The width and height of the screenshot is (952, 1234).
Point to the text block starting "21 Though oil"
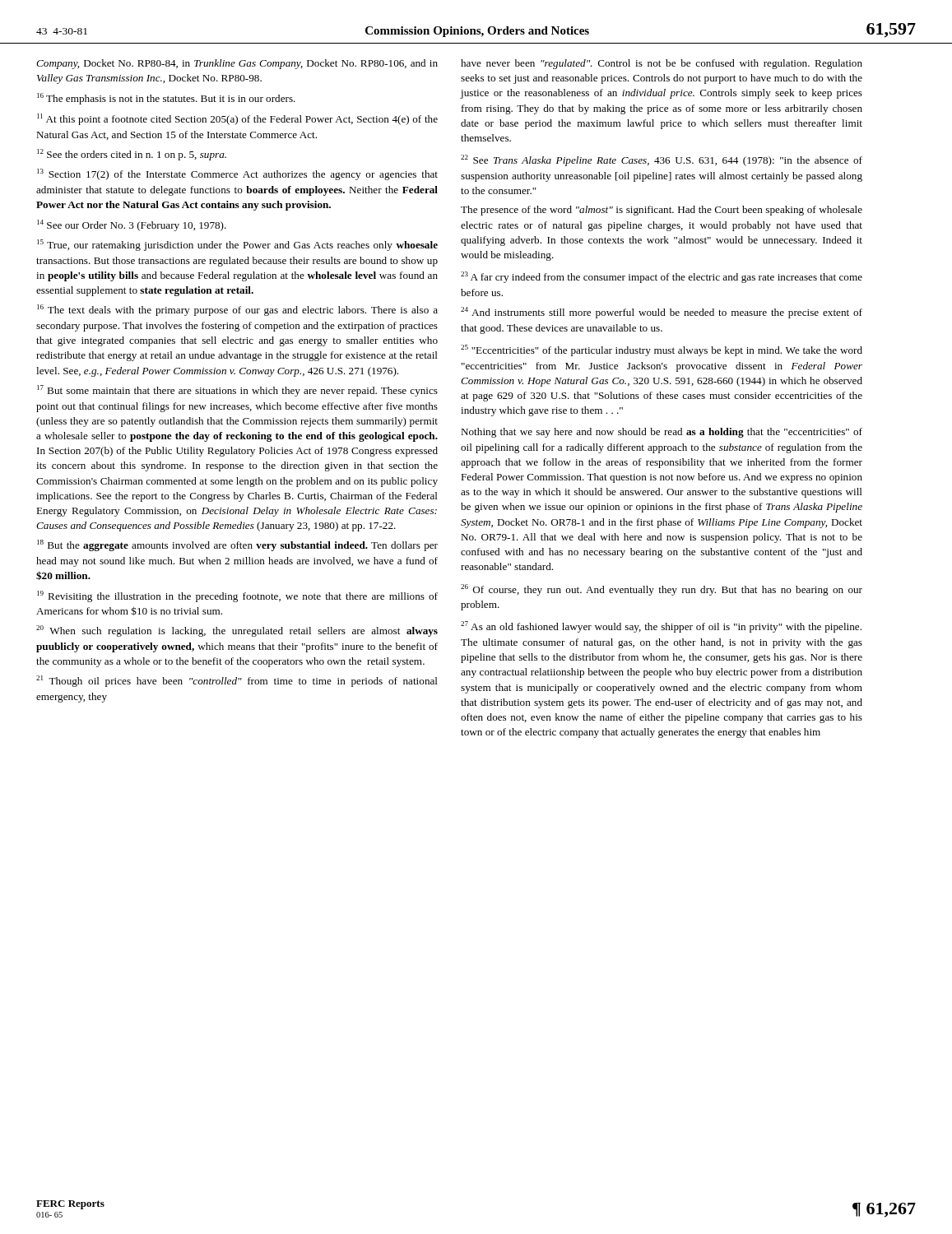237,689
